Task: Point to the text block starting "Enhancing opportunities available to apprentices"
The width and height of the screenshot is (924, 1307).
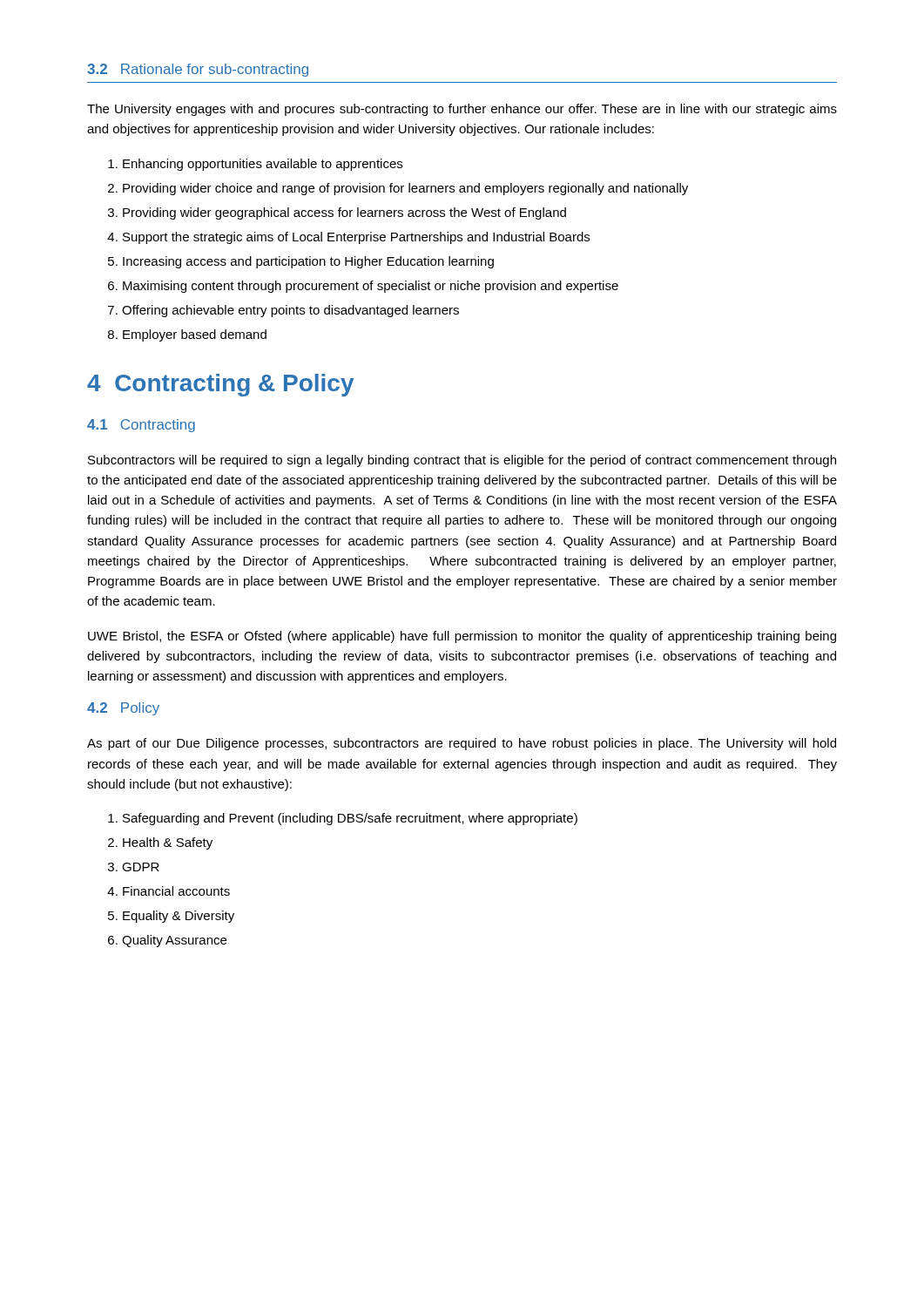Action: 262,163
